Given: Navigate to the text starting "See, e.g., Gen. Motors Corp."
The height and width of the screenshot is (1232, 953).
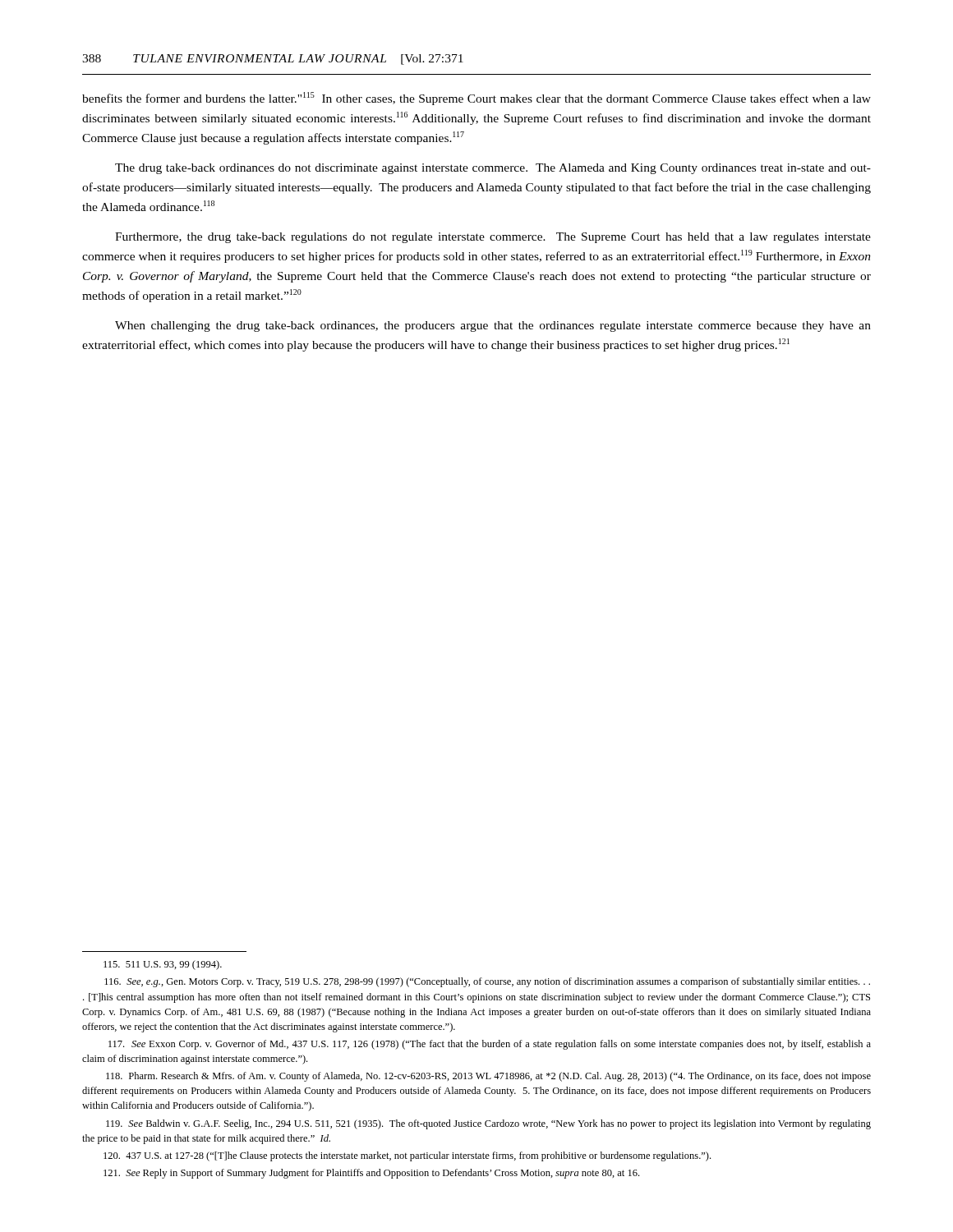Looking at the screenshot, I should pyautogui.click(x=476, y=1004).
